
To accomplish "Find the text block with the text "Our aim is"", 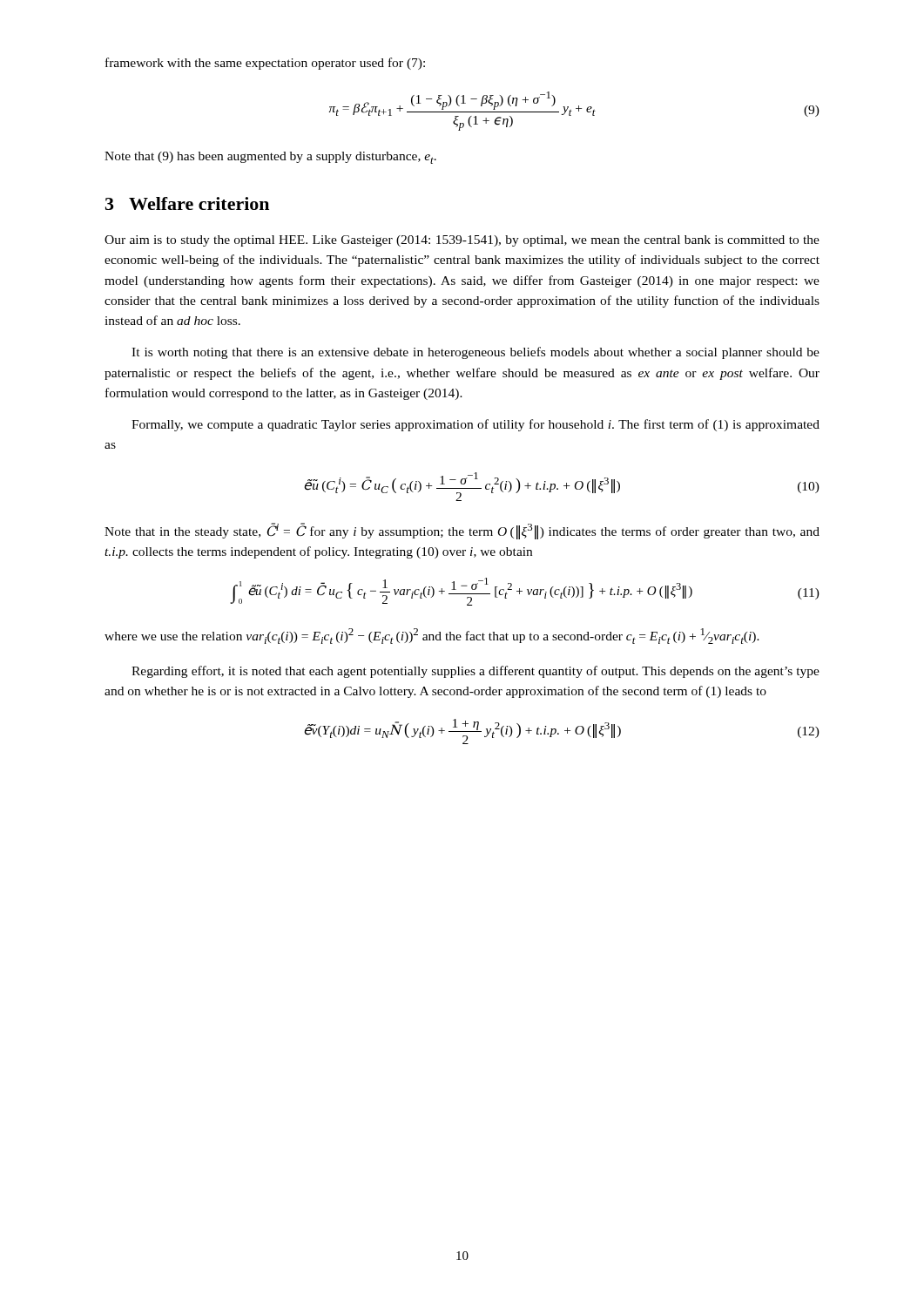I will [x=462, y=280].
